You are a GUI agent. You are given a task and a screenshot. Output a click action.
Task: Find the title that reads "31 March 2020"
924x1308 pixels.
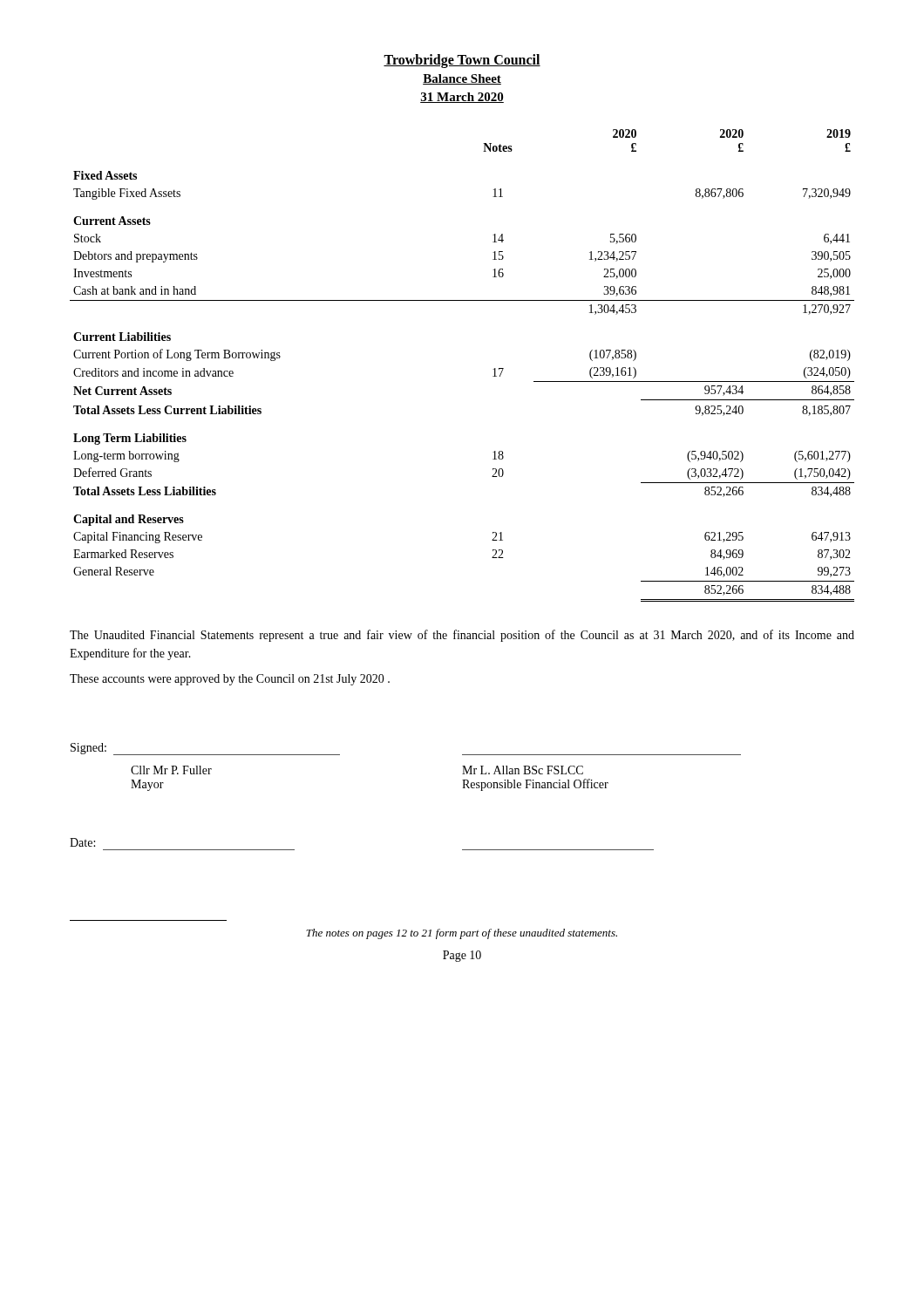[462, 97]
